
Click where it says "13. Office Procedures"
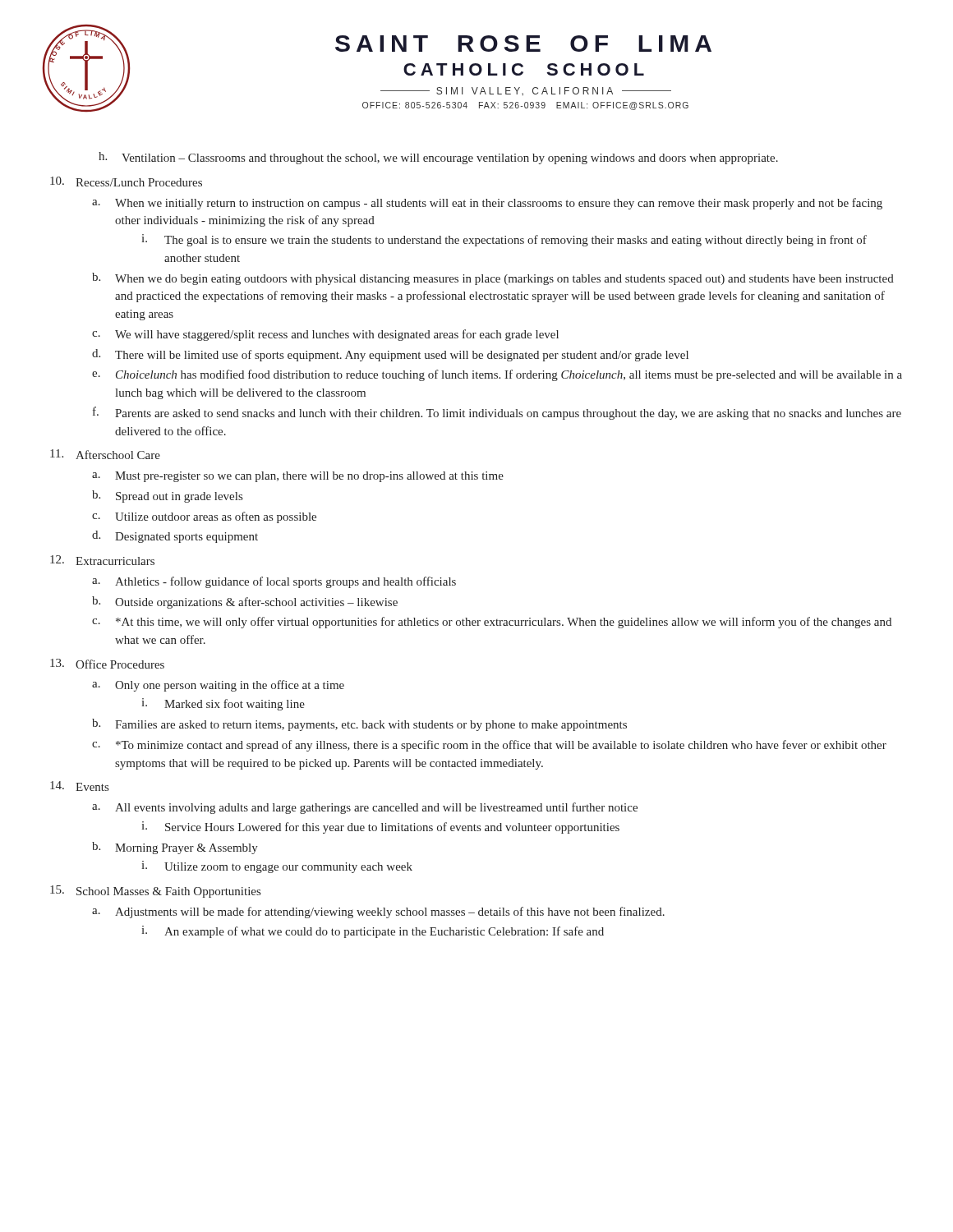(107, 665)
